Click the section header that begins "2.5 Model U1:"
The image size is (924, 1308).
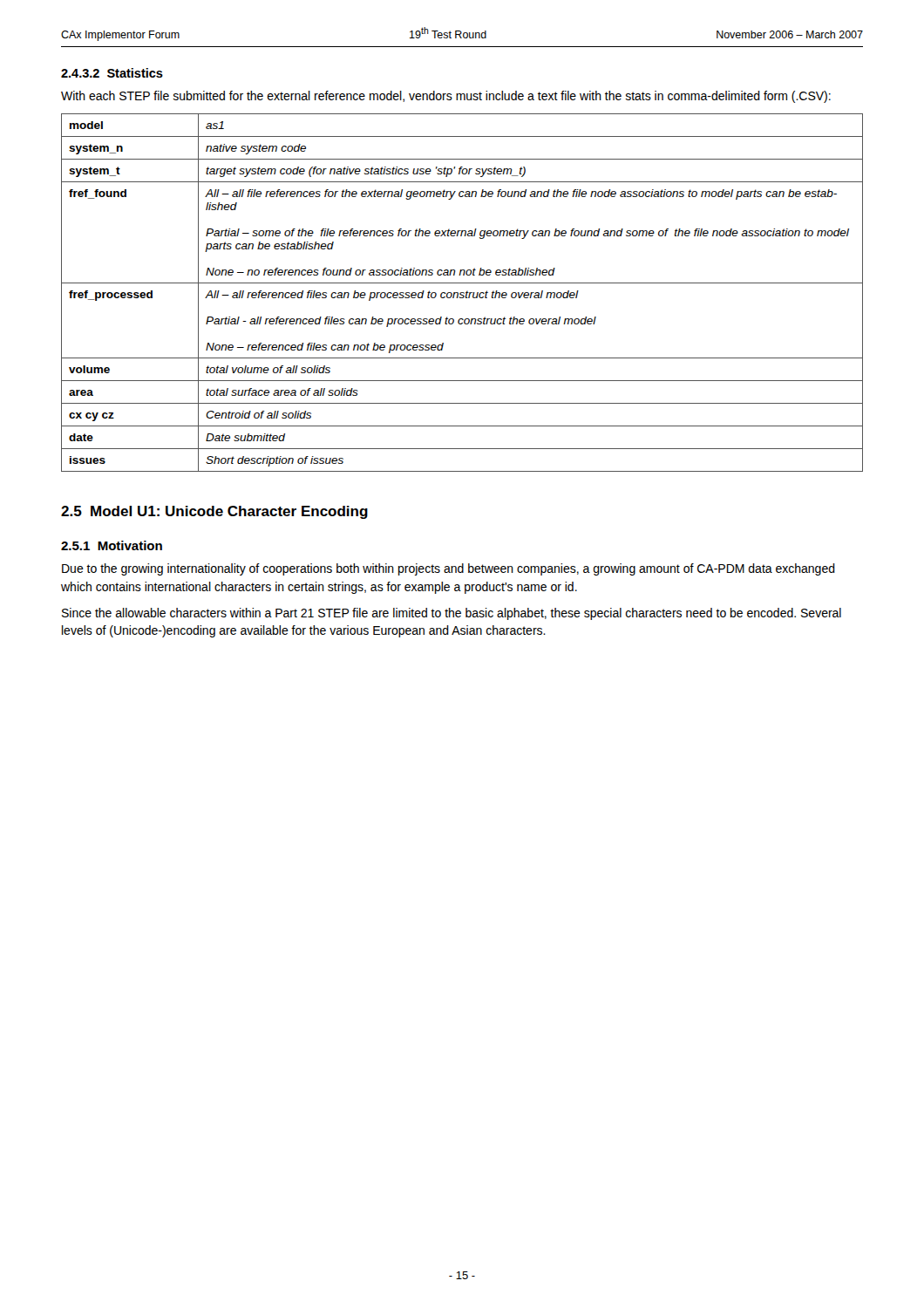point(215,512)
